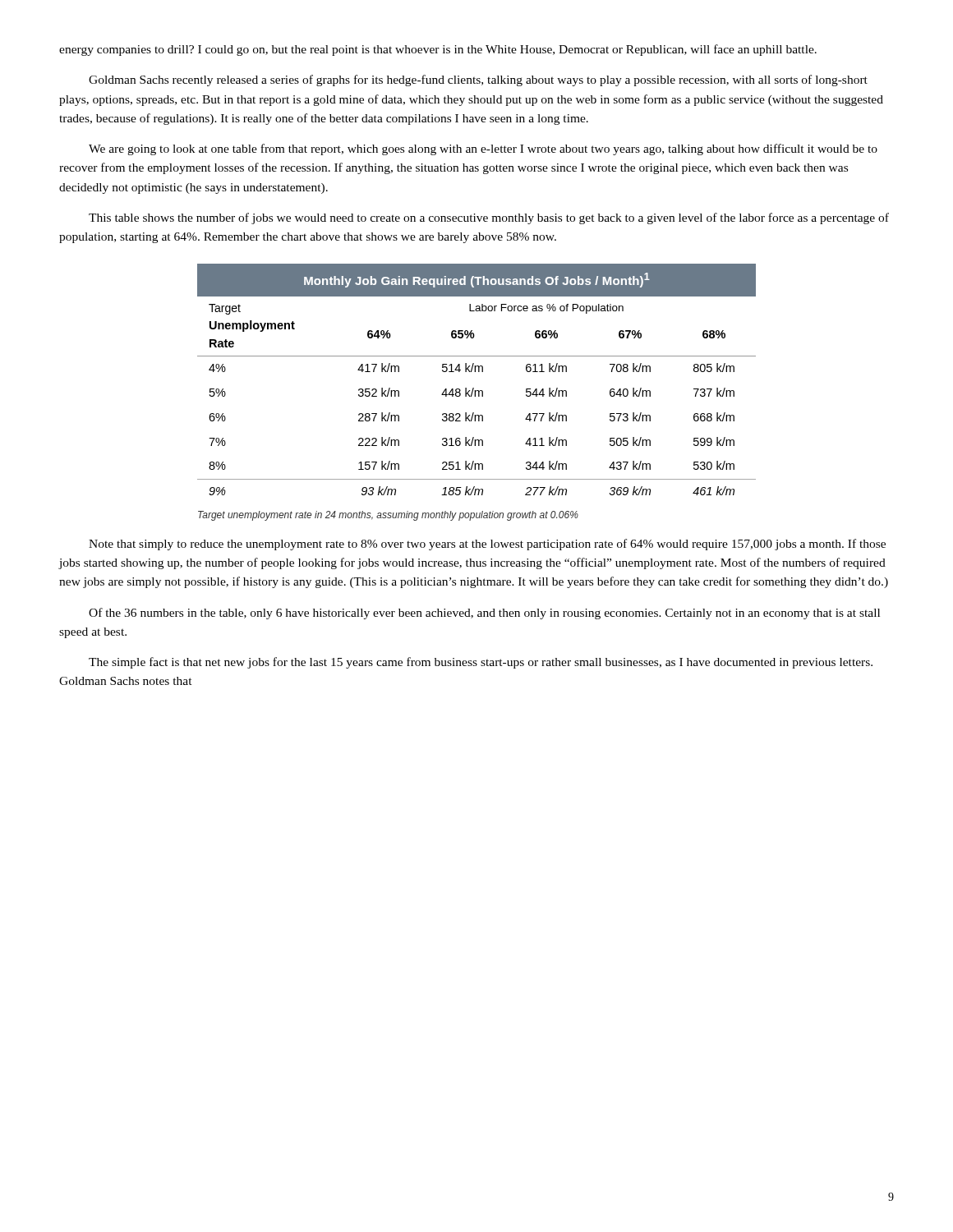Point to the block beginning "The simple fact is that net"
This screenshot has height=1232, width=953.
(466, 671)
